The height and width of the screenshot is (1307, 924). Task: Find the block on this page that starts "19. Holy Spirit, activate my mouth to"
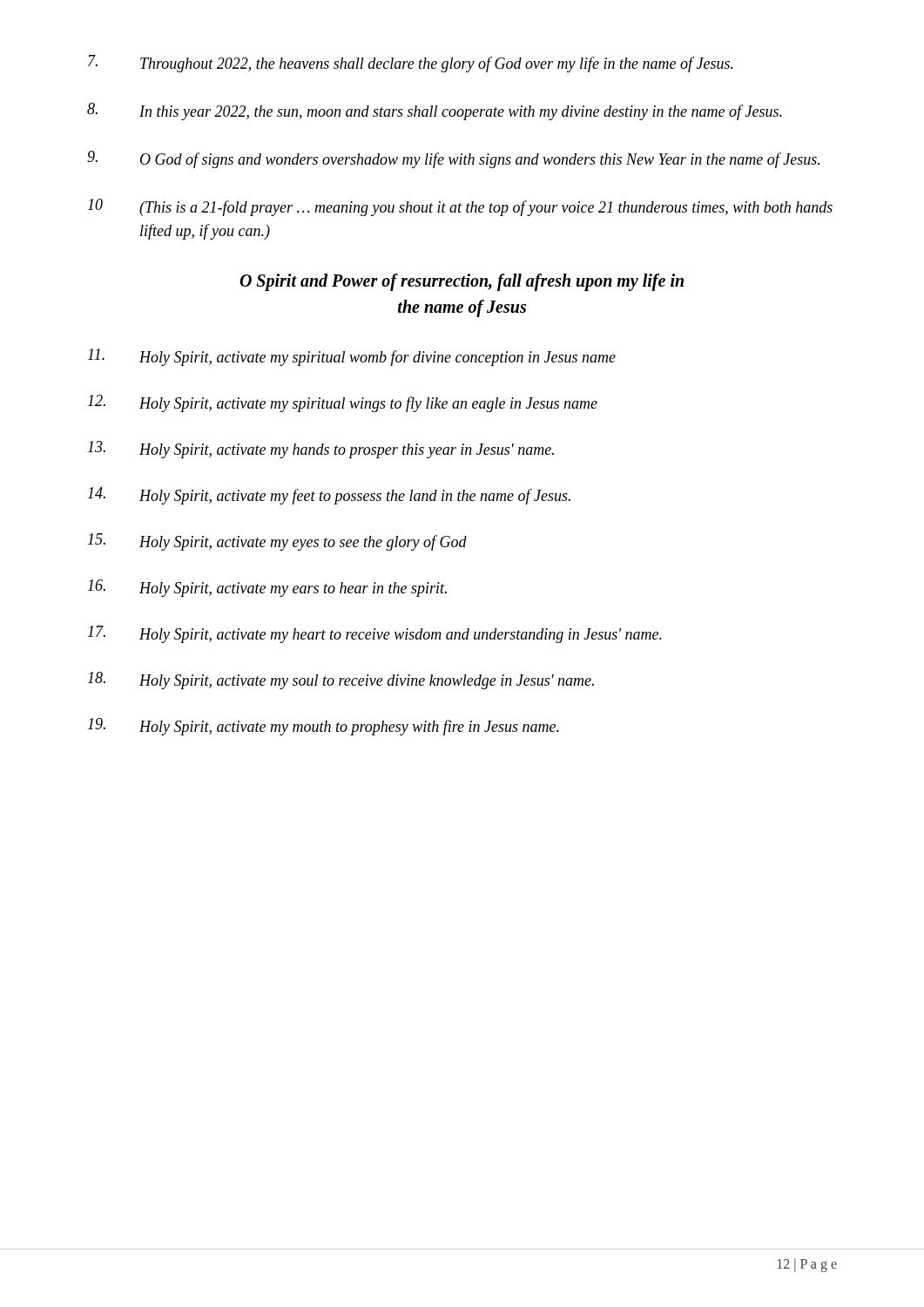[x=324, y=727]
